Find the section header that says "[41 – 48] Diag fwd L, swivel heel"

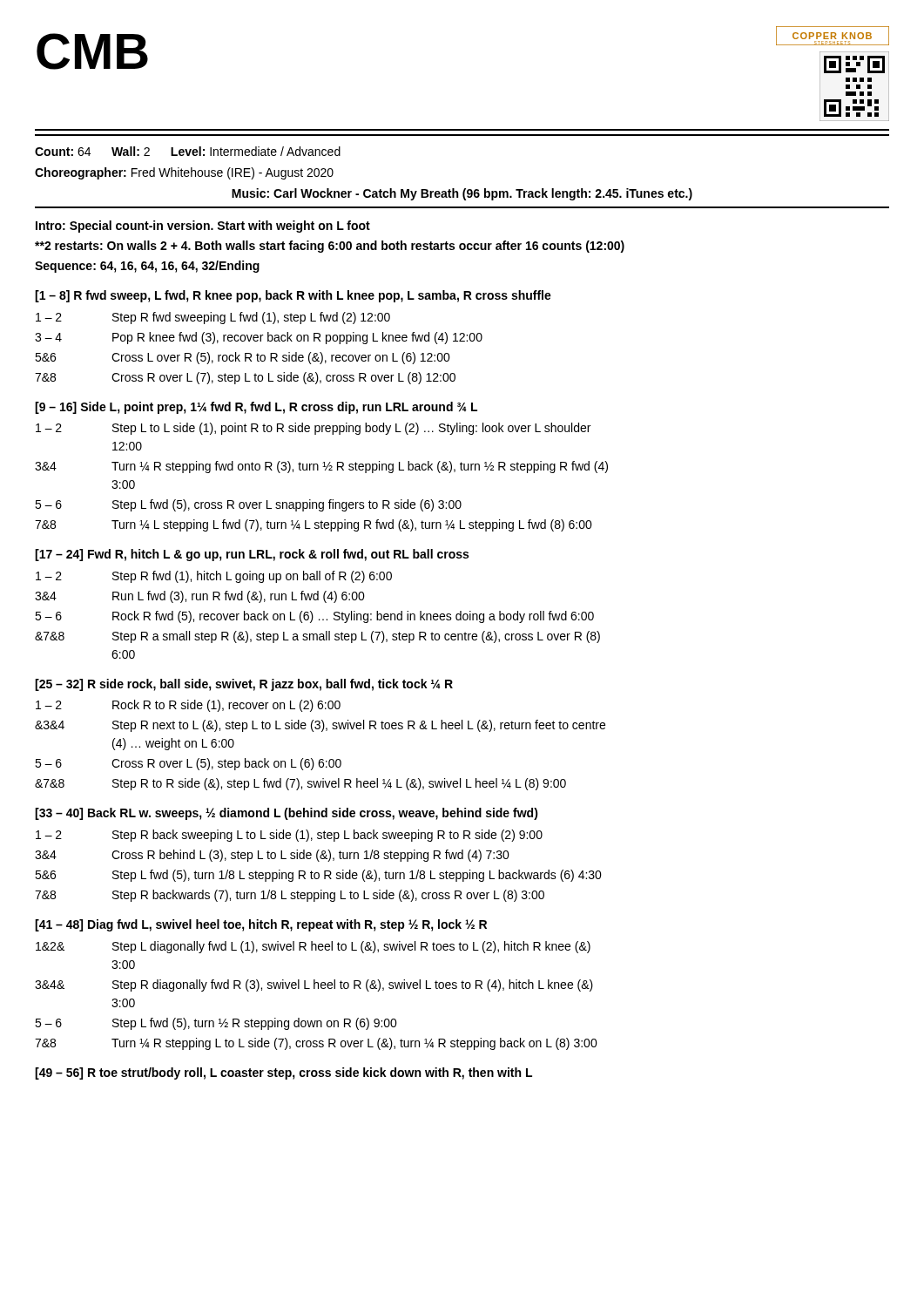pyautogui.click(x=261, y=924)
